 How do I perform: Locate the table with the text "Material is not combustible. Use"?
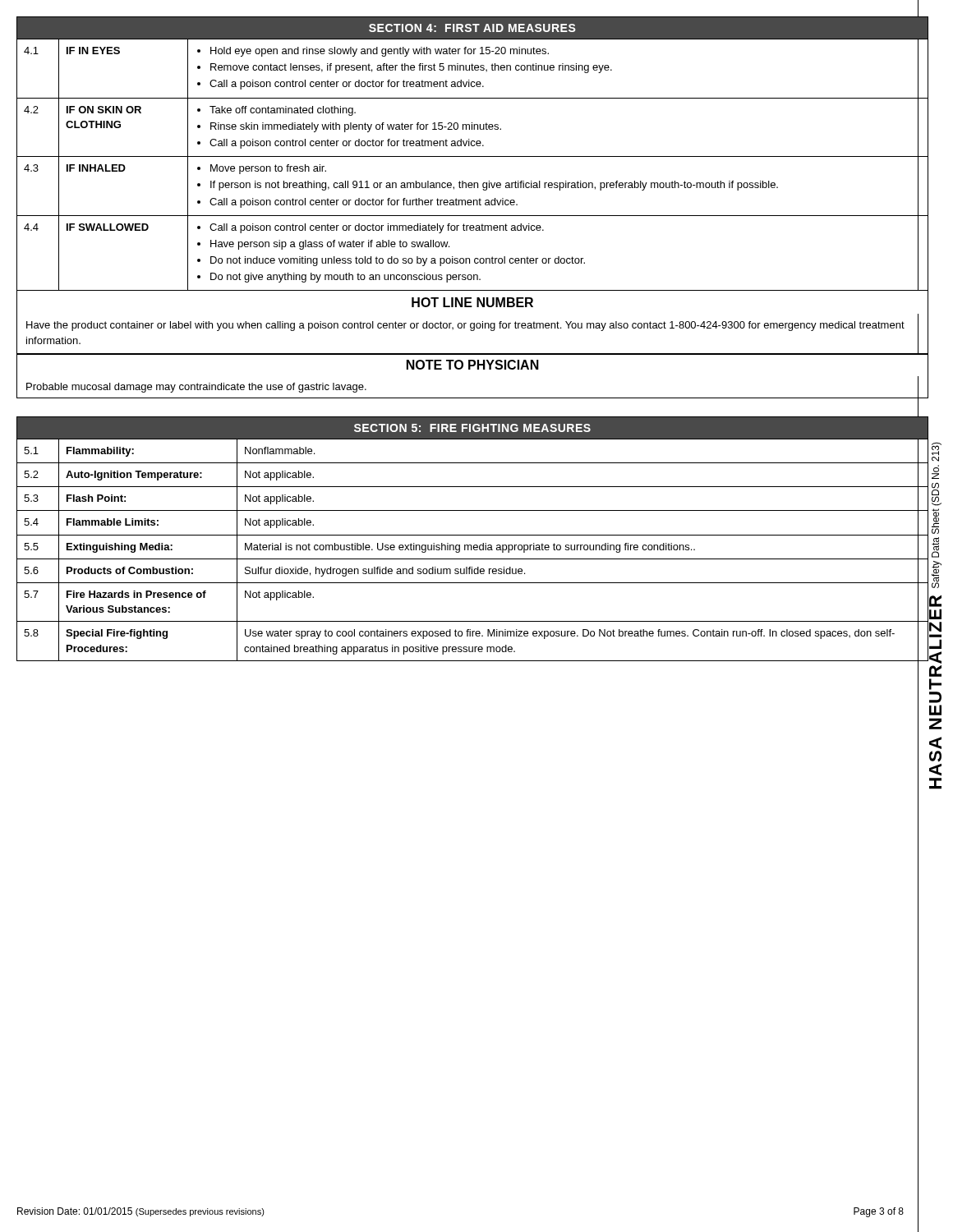coord(472,539)
